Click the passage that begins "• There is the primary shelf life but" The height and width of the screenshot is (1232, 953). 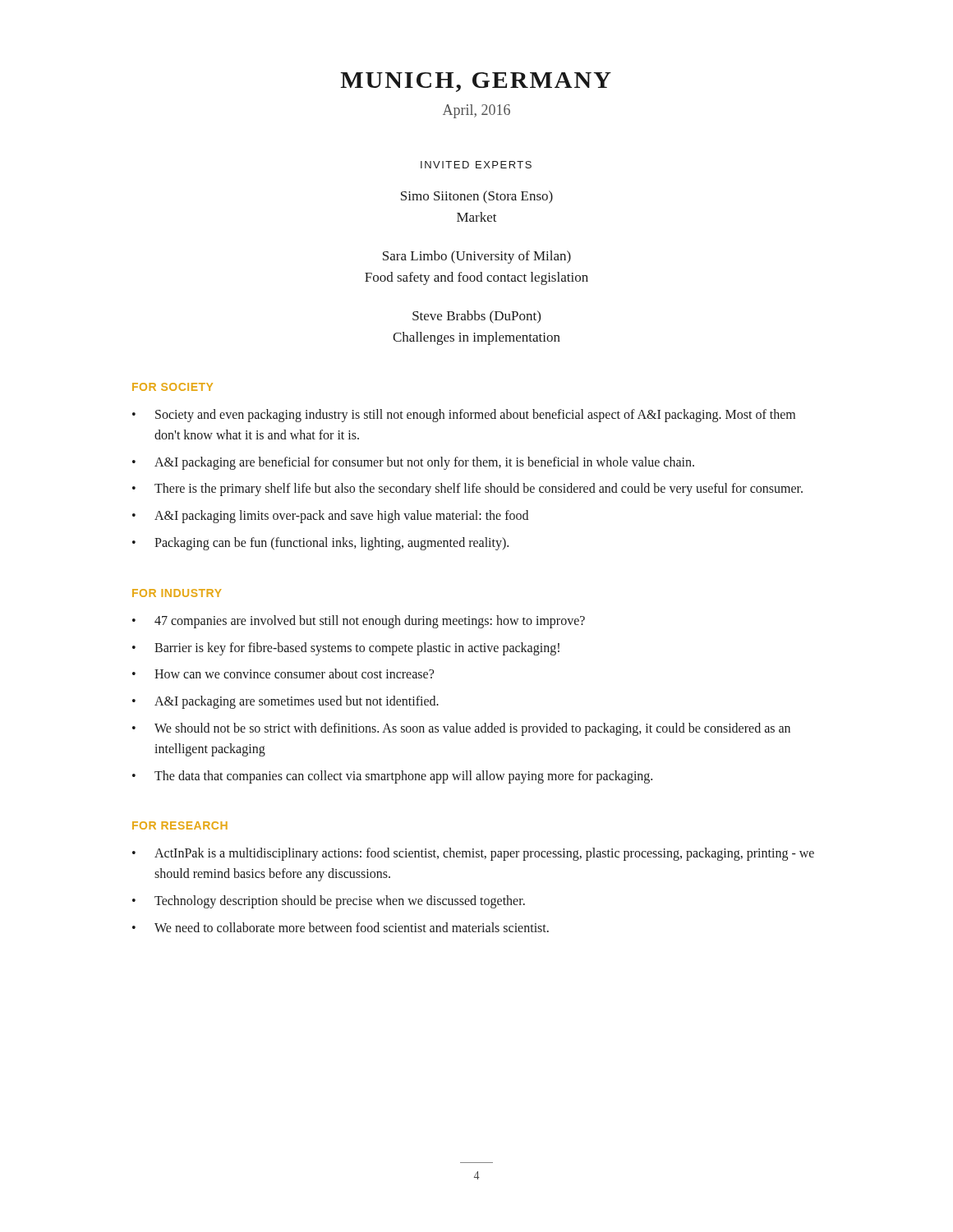[x=476, y=489]
